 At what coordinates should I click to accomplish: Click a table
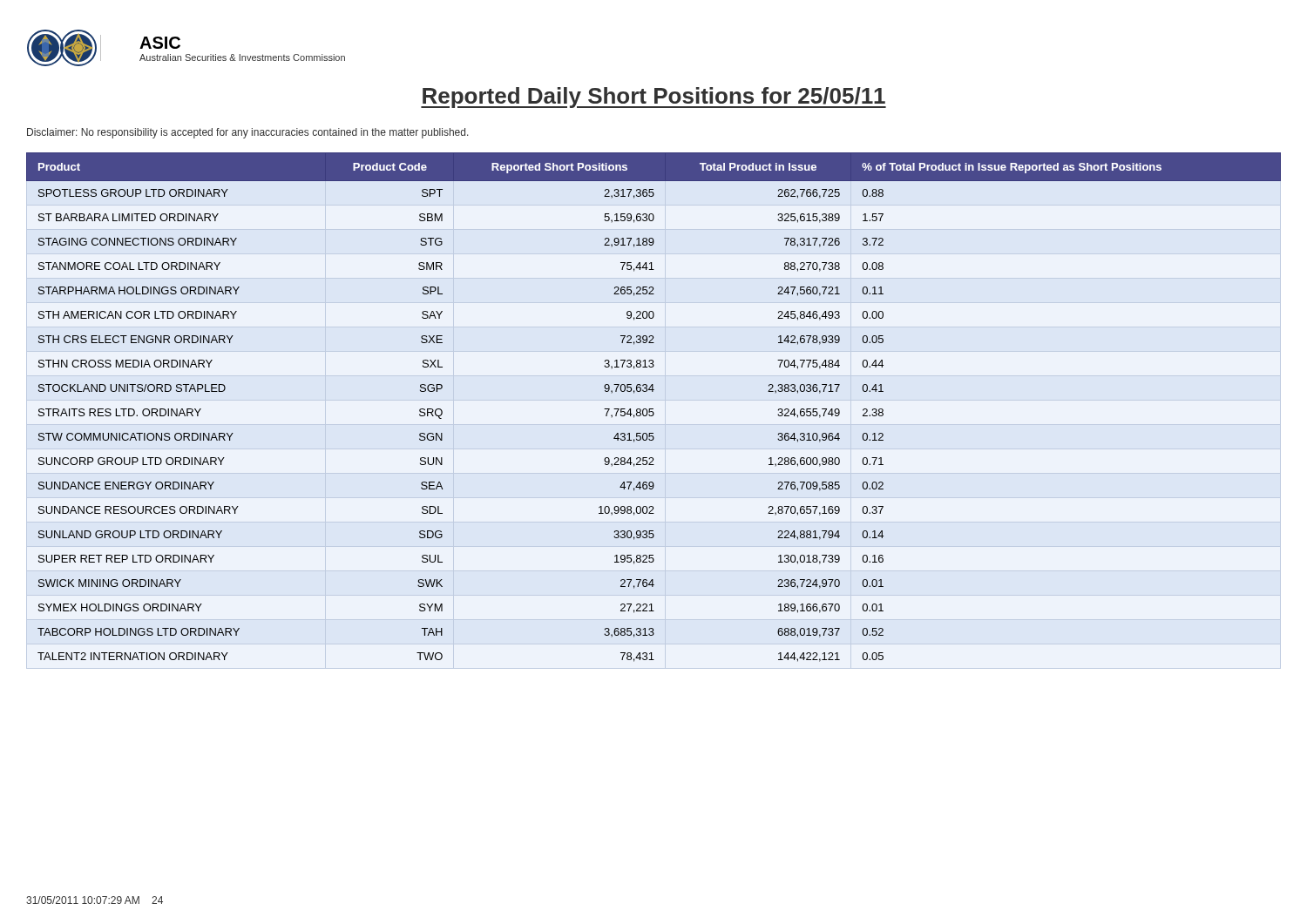(x=654, y=411)
